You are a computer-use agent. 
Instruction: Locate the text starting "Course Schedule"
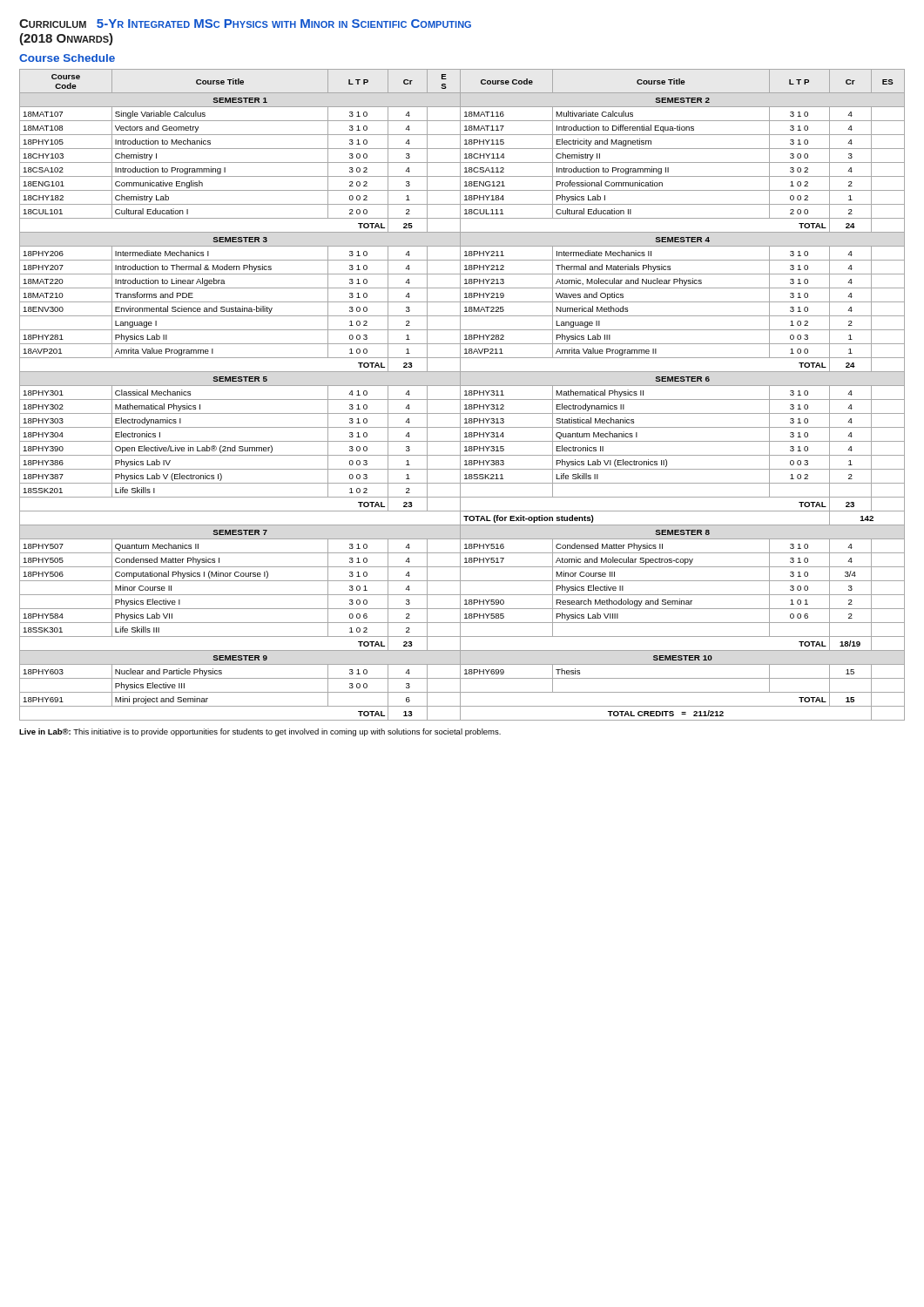[x=67, y=58]
